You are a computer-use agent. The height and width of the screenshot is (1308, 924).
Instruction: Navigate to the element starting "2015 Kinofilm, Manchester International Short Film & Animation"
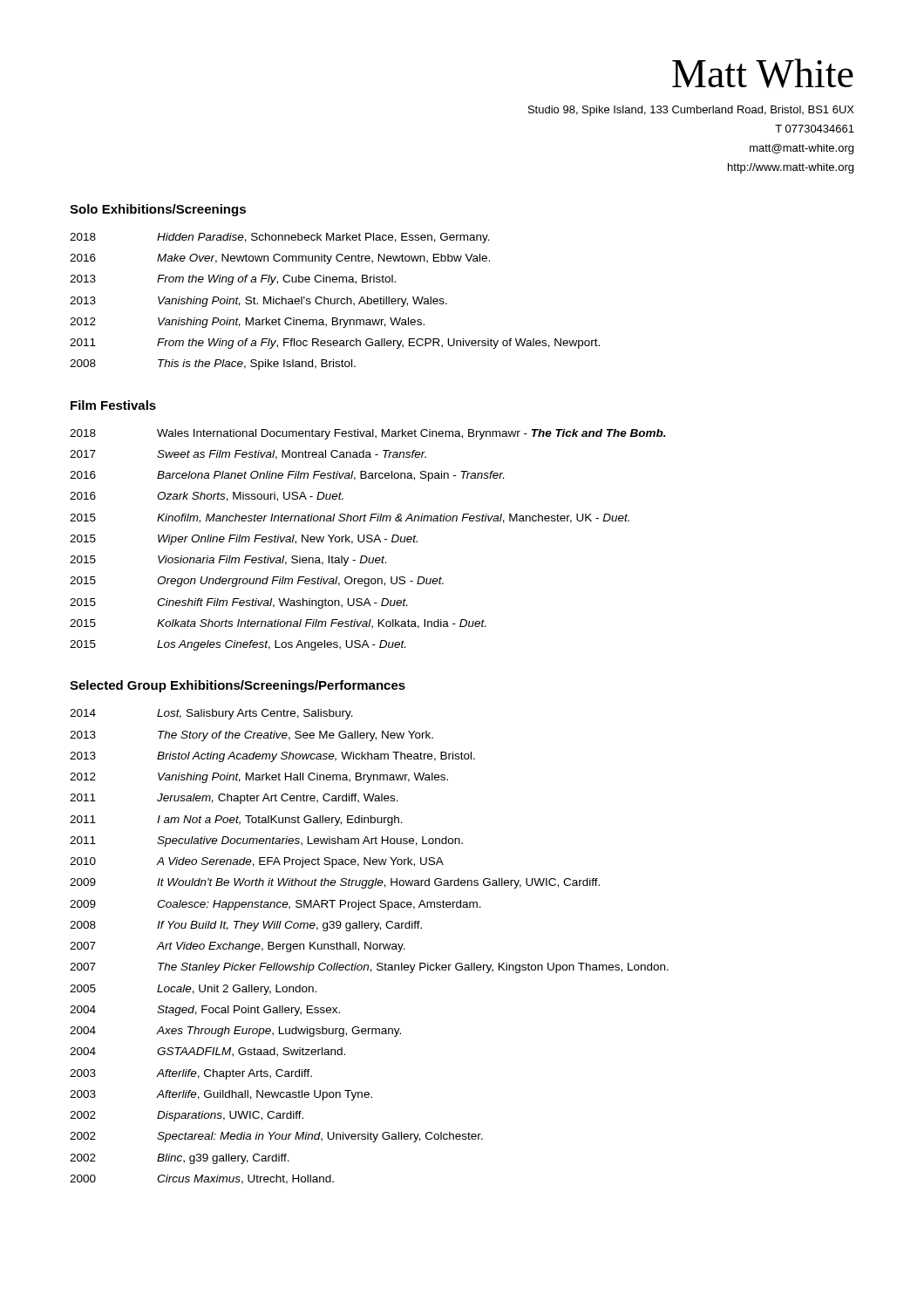click(x=462, y=518)
